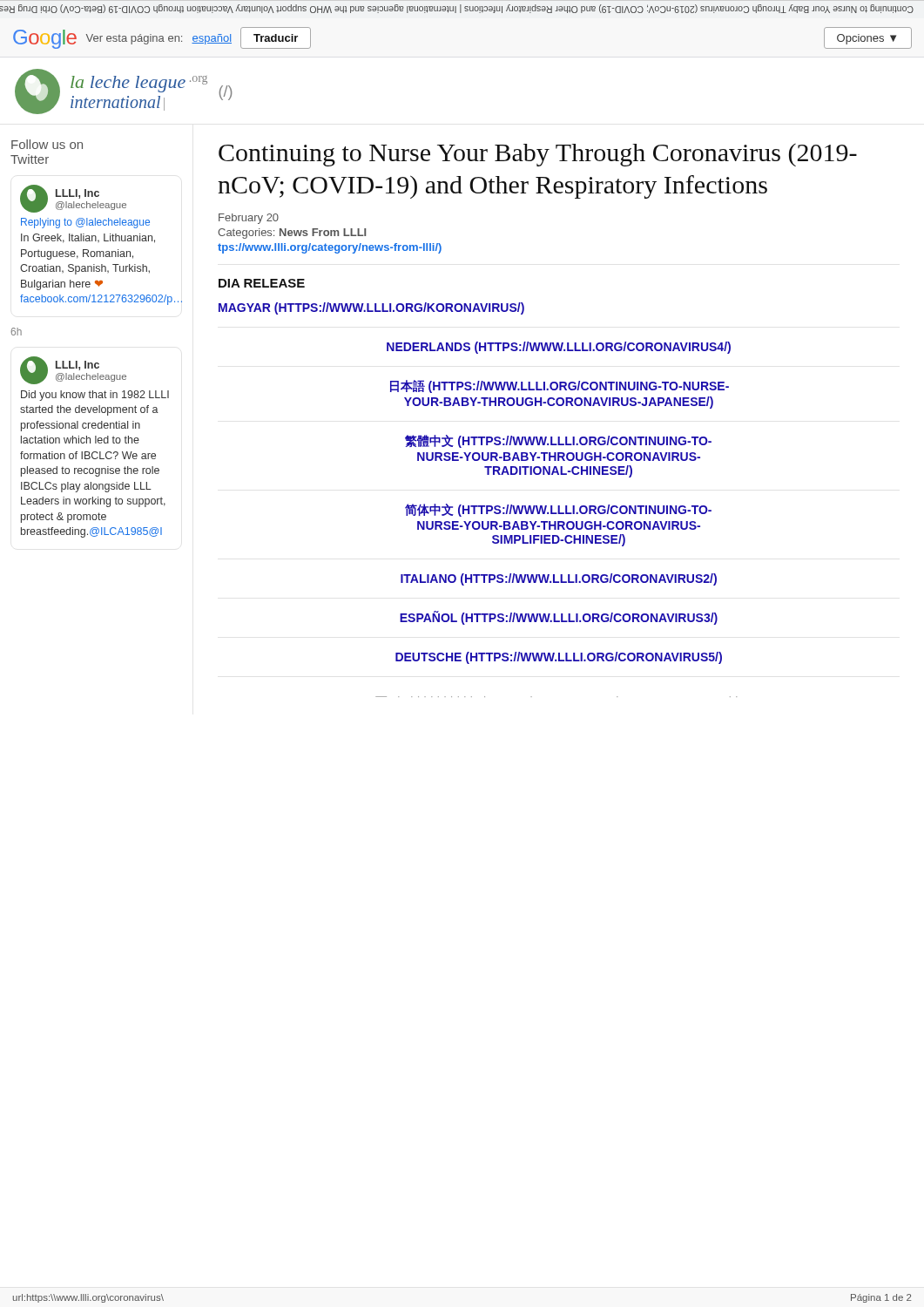This screenshot has height=1307, width=924.
Task: Locate the text "DEUTSCHE (HTTPS://WWW.LLLI.ORG/CORONAVIRUS5/)"
Action: tap(559, 657)
